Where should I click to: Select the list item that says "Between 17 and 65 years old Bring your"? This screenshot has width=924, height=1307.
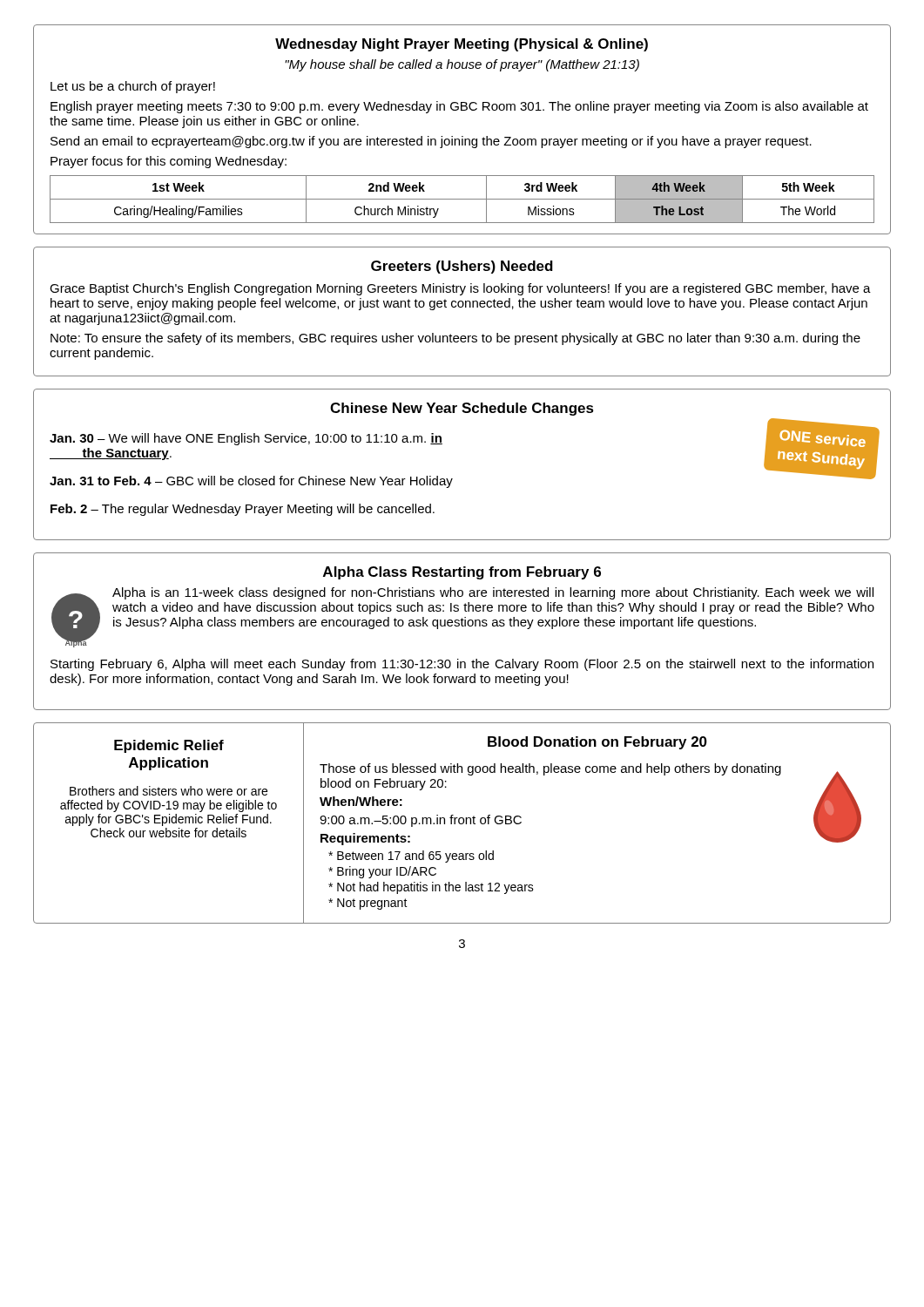click(x=411, y=857)
